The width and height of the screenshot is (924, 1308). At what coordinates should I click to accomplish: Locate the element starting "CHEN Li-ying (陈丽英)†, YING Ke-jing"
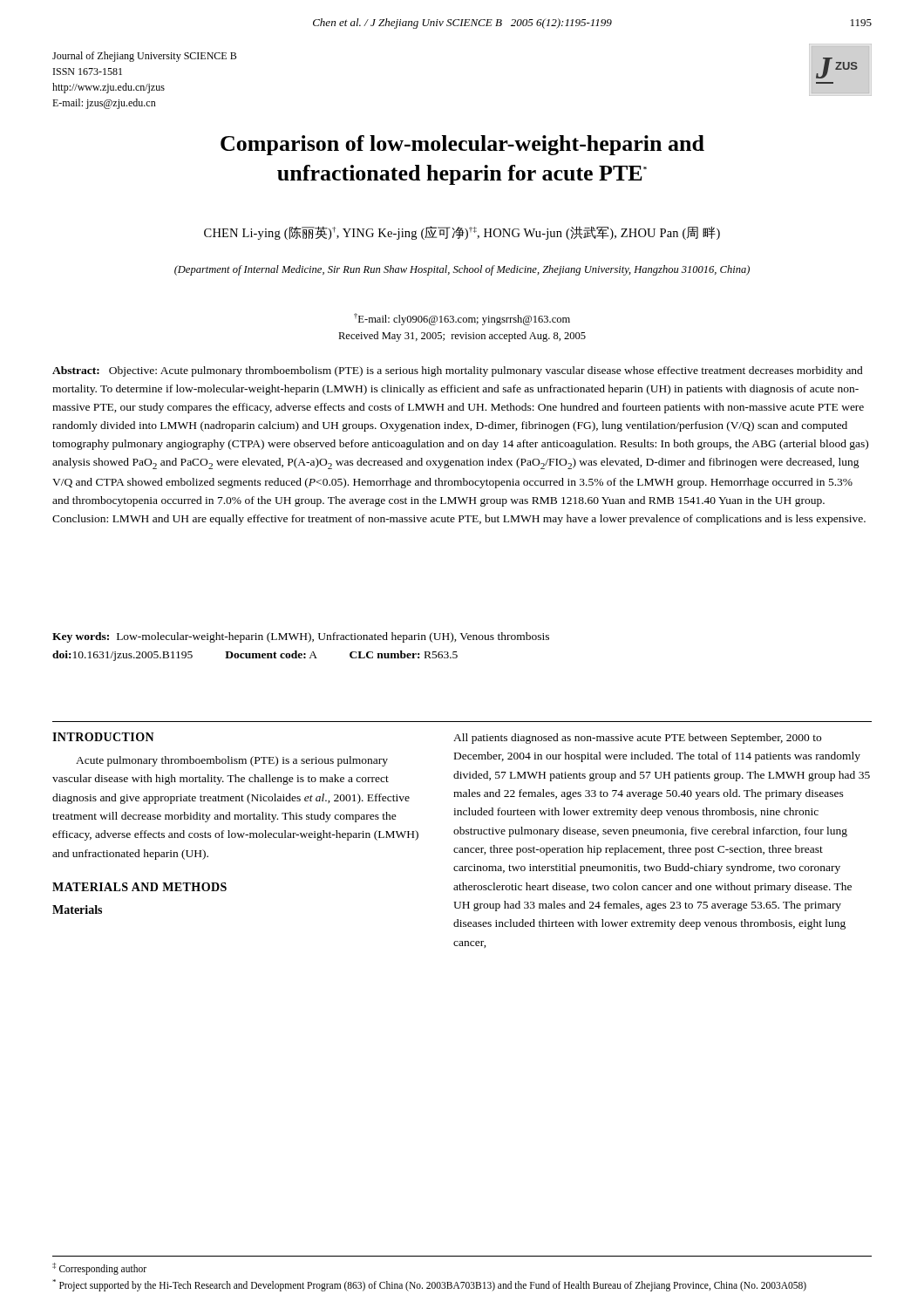462,232
